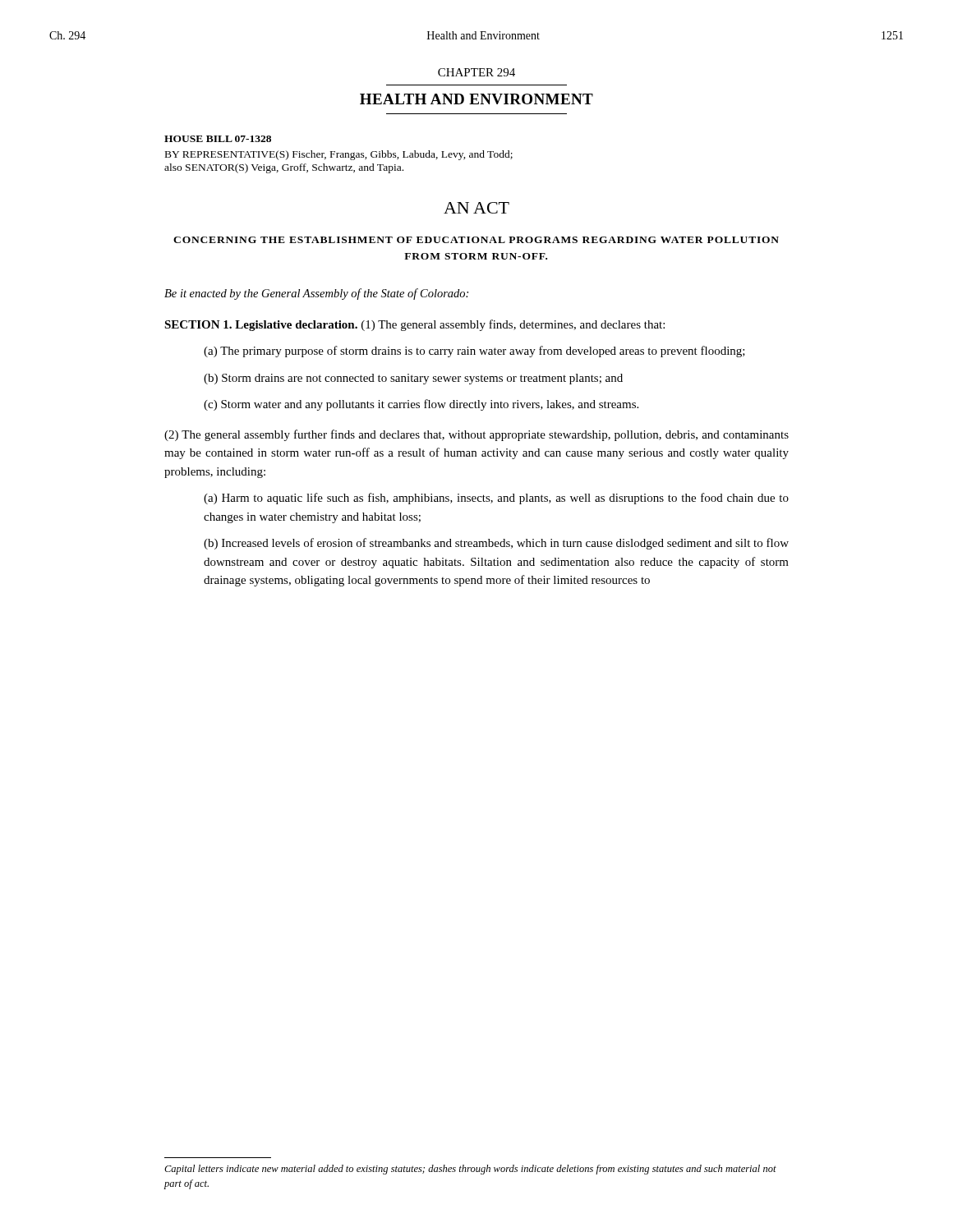
Task: Where does it say "AN ACT"?
Action: click(476, 207)
